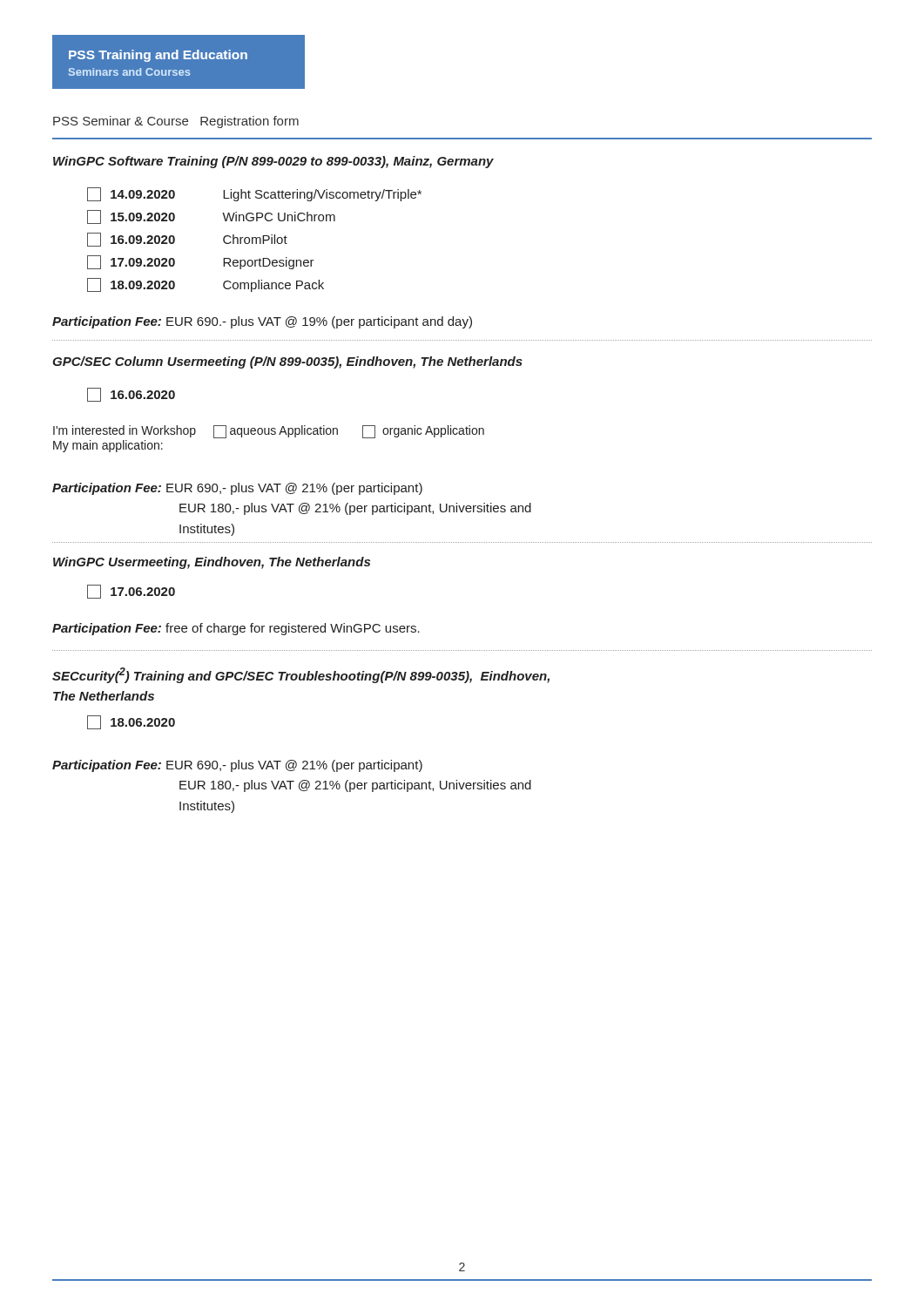
Task: Navigate to the passage starting "PSS Seminar & Course Registration"
Action: tap(176, 121)
